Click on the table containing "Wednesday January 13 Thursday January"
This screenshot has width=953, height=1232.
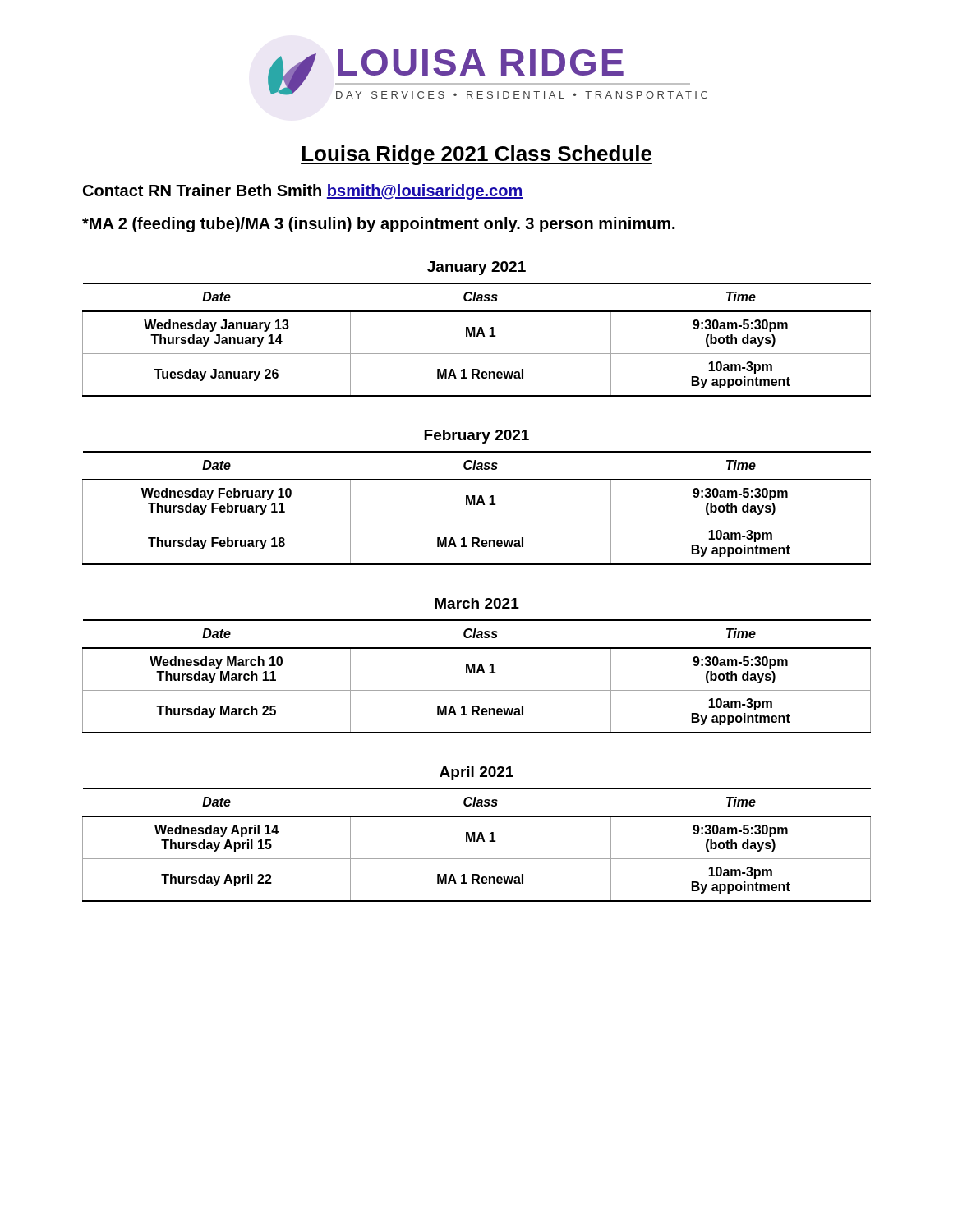tap(476, 340)
